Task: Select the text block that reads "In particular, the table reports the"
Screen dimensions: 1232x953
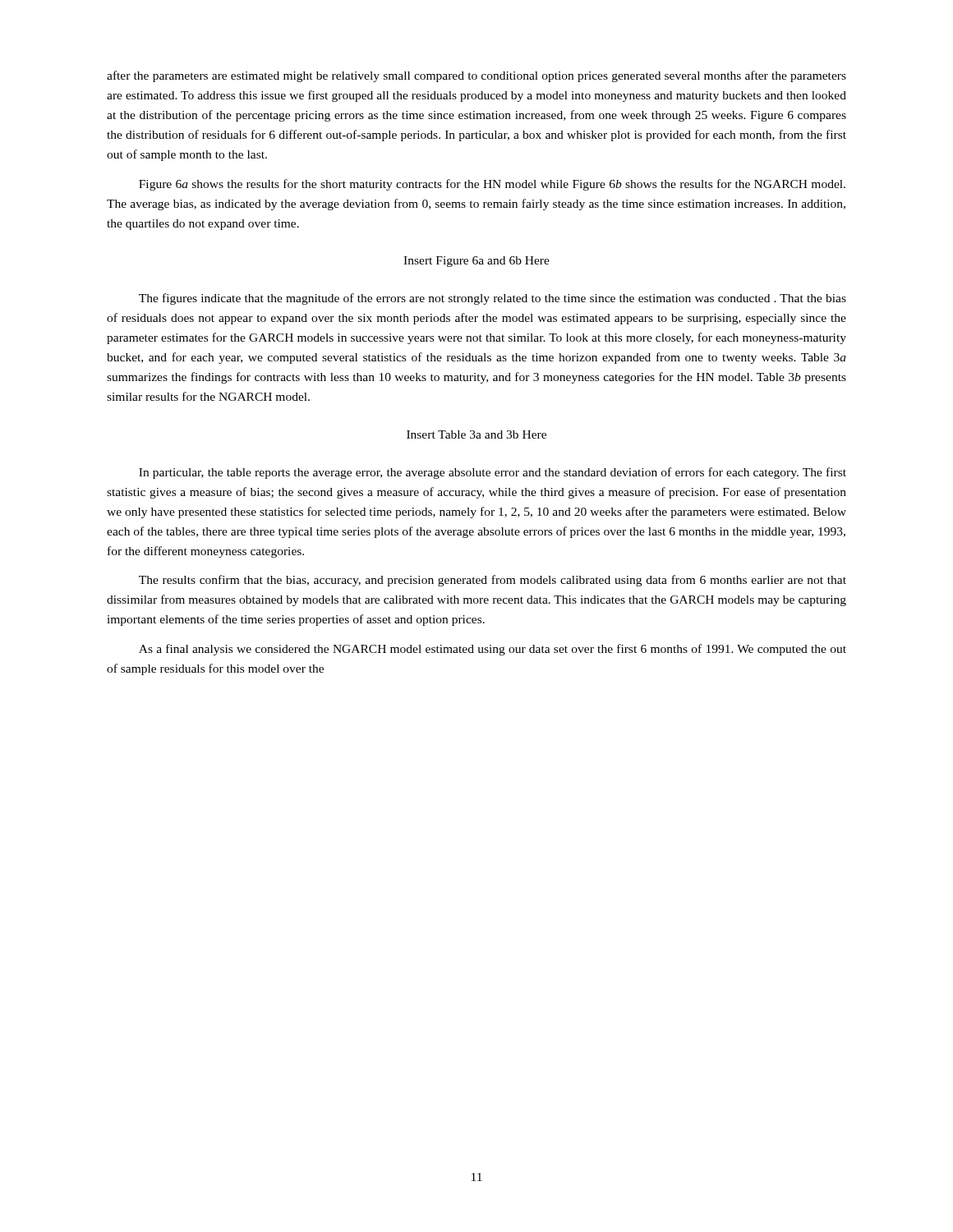Action: tap(476, 511)
